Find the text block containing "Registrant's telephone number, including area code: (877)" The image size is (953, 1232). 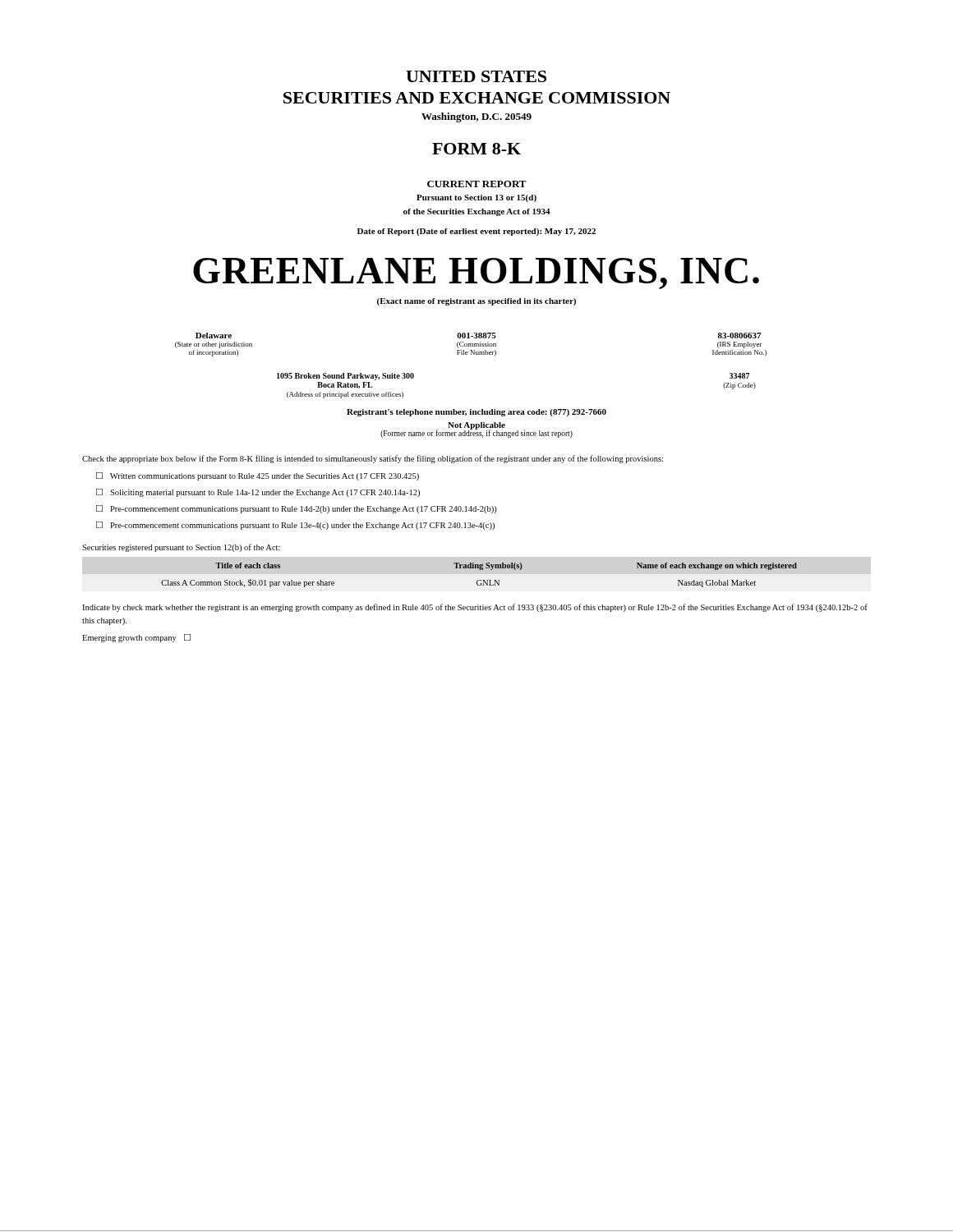point(476,411)
